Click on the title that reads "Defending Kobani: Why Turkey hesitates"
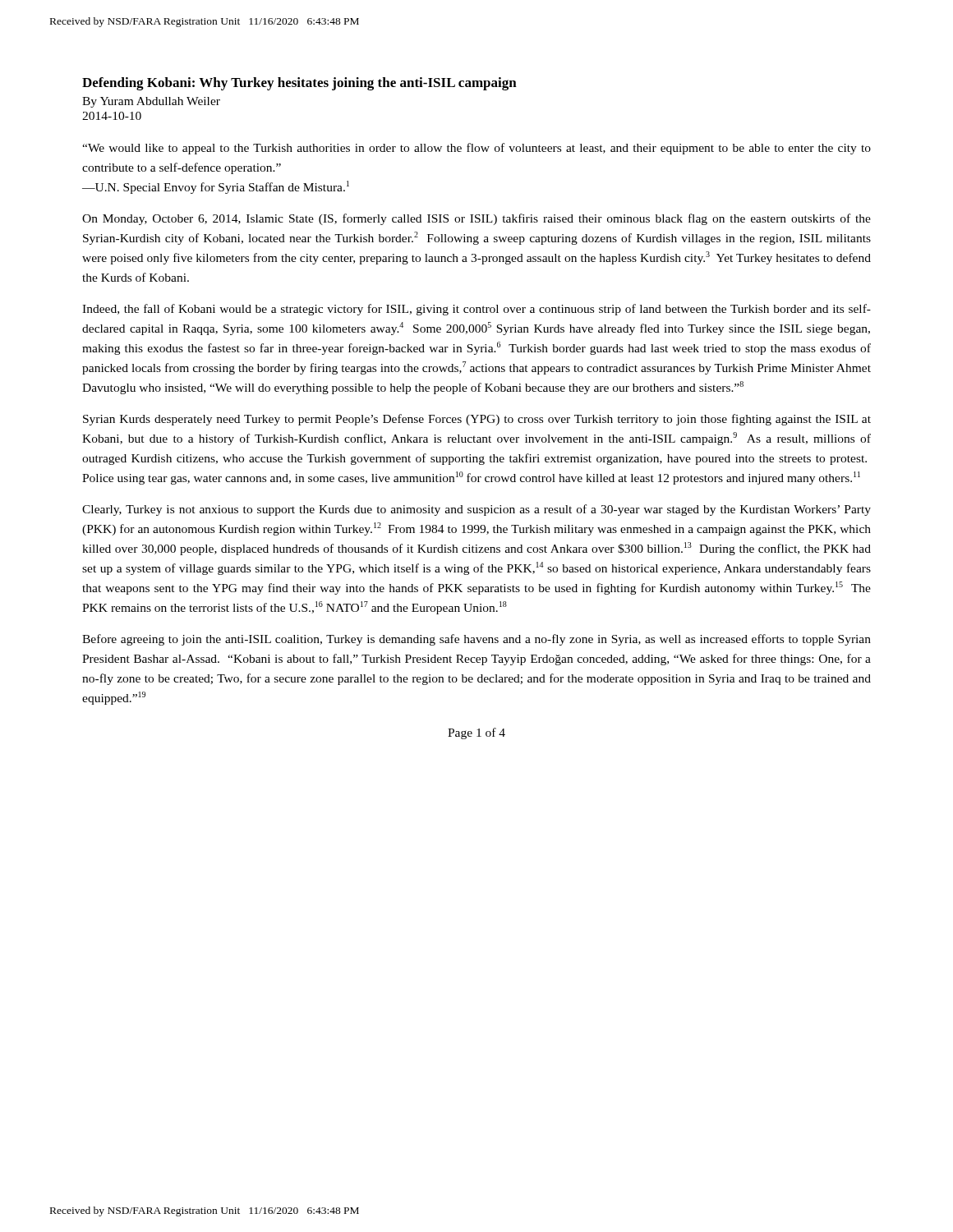This screenshot has height=1232, width=953. pos(476,99)
